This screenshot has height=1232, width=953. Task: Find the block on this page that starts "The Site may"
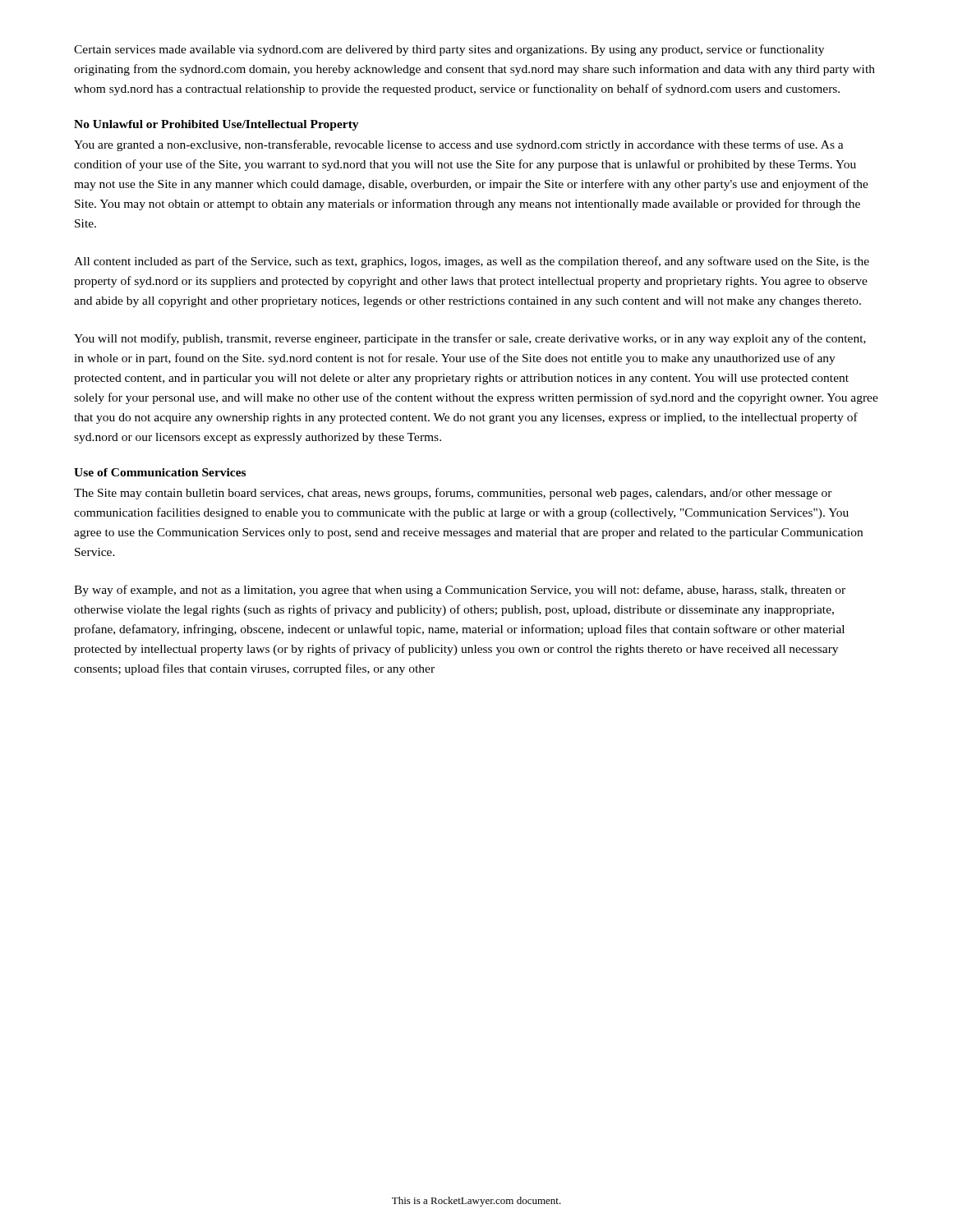pos(469,522)
